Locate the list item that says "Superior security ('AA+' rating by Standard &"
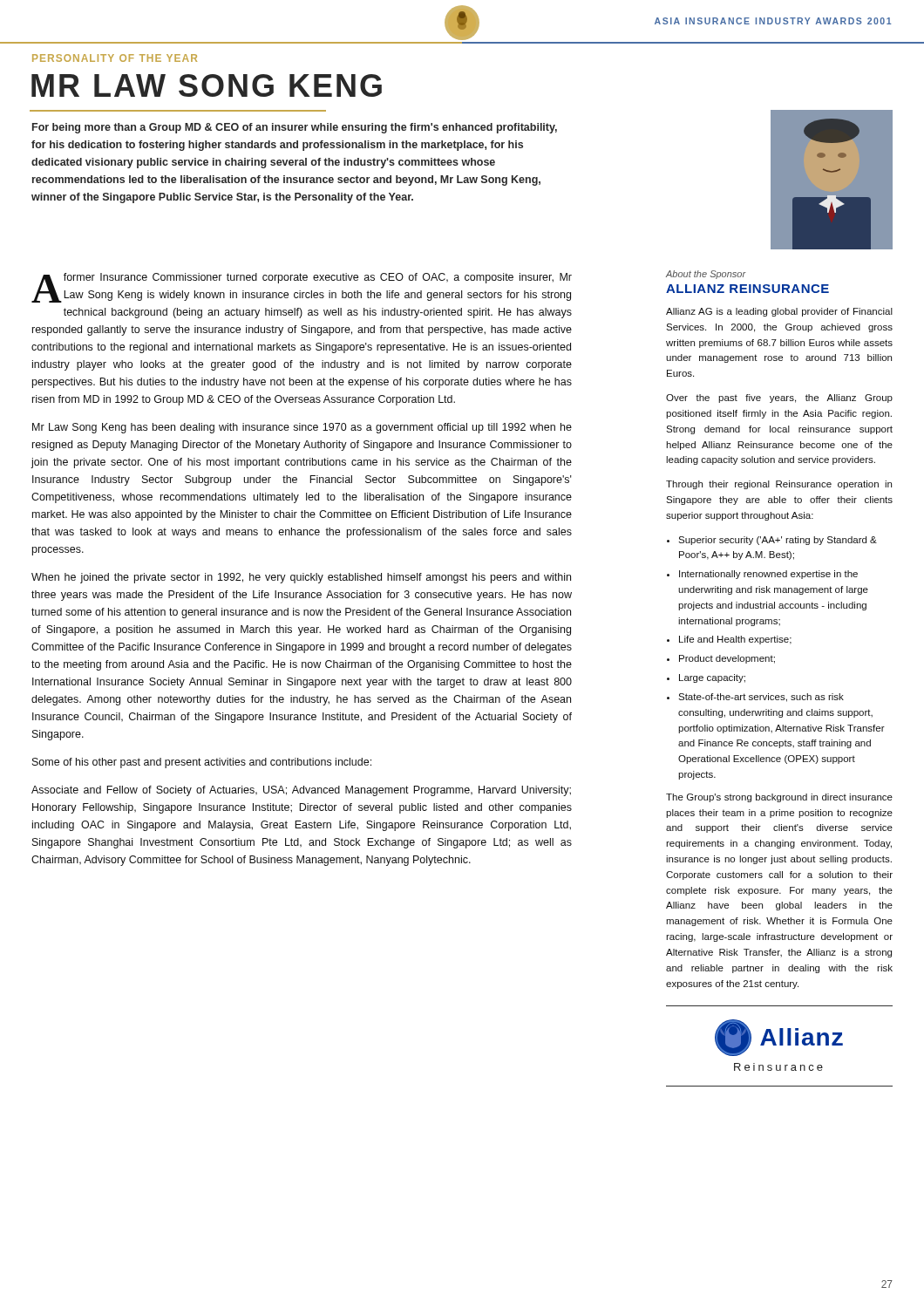The image size is (924, 1308). [x=777, y=547]
